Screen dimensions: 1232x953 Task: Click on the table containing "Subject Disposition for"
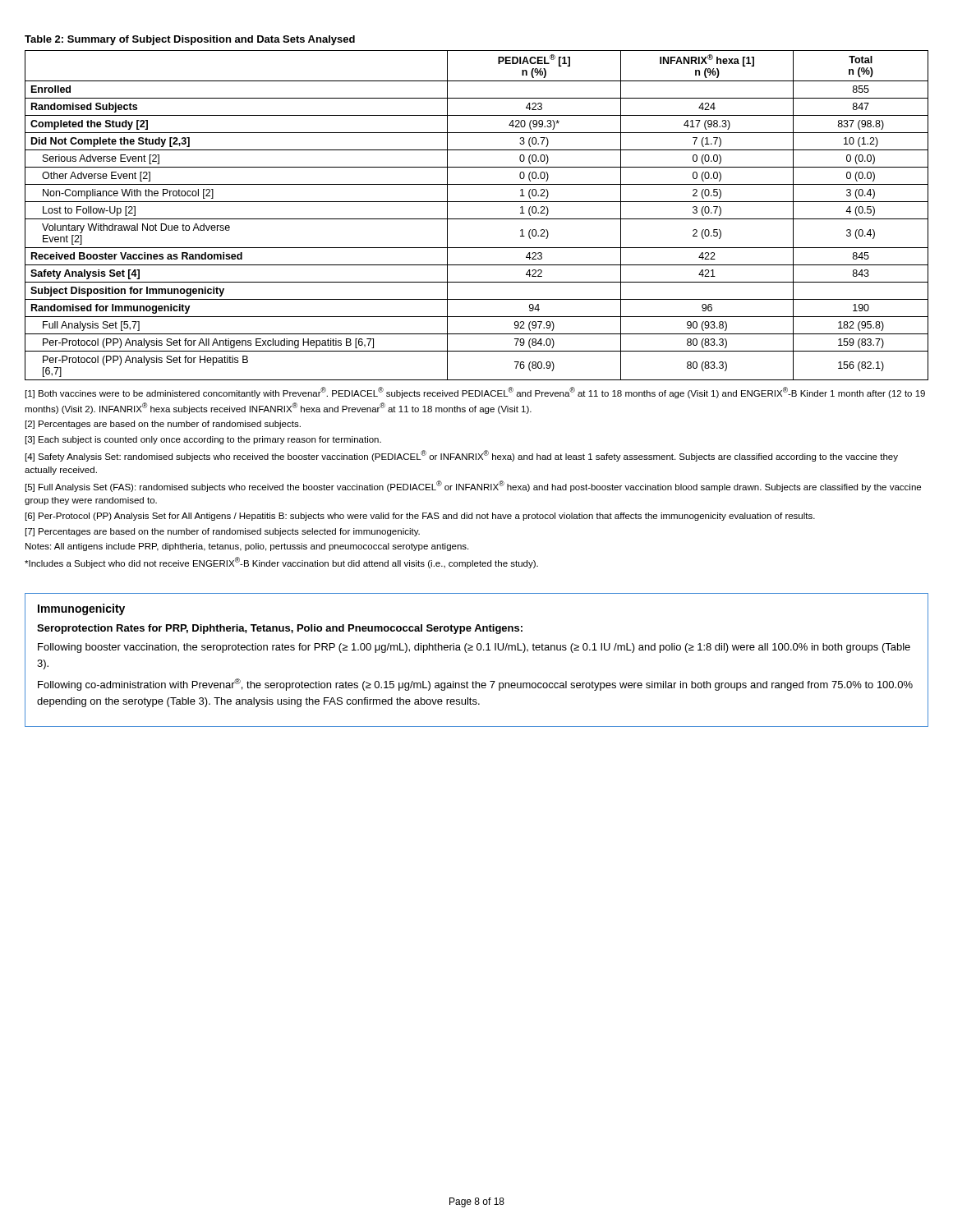pyautogui.click(x=476, y=215)
